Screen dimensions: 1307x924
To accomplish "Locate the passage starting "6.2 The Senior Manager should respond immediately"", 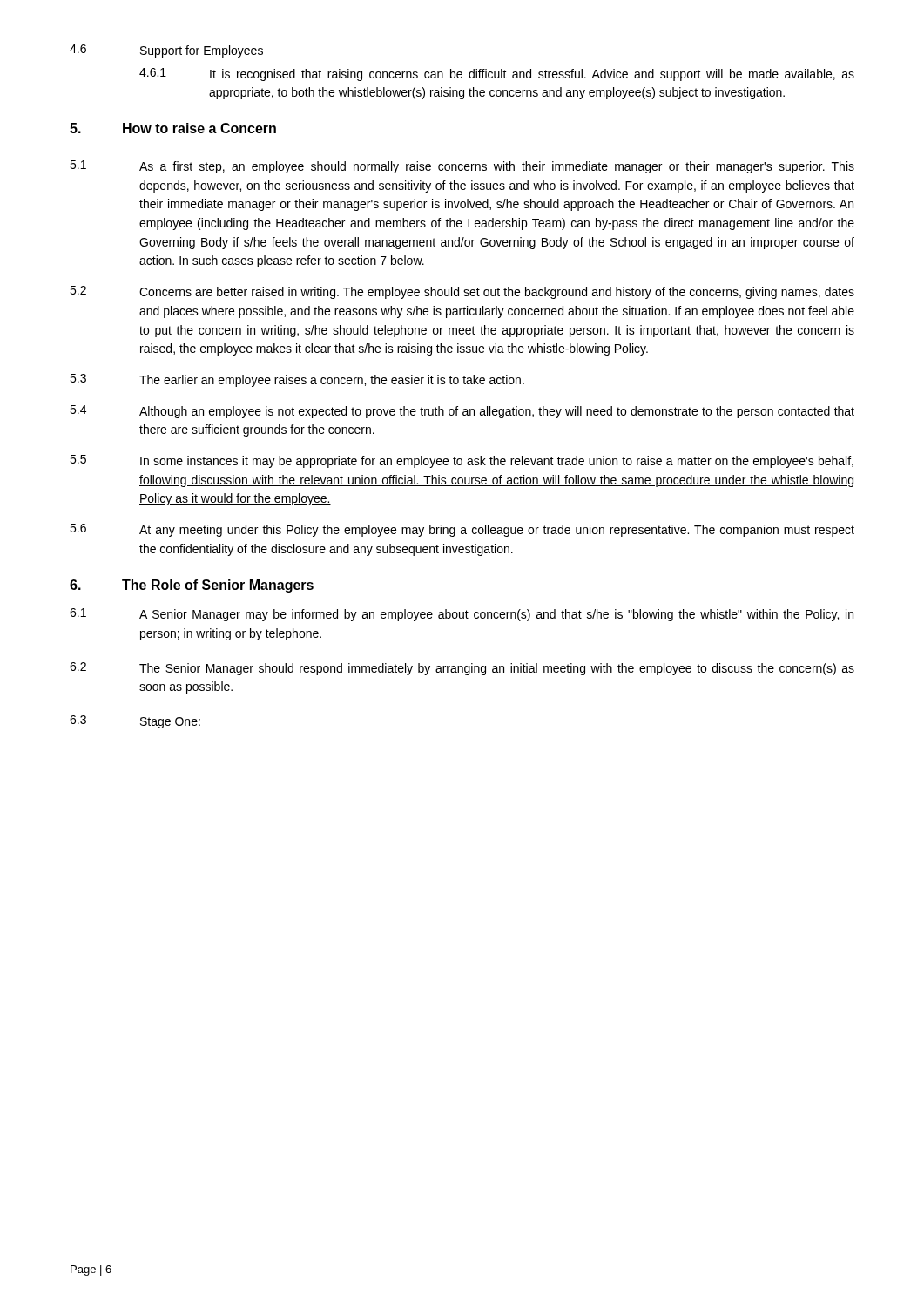I will 462,678.
